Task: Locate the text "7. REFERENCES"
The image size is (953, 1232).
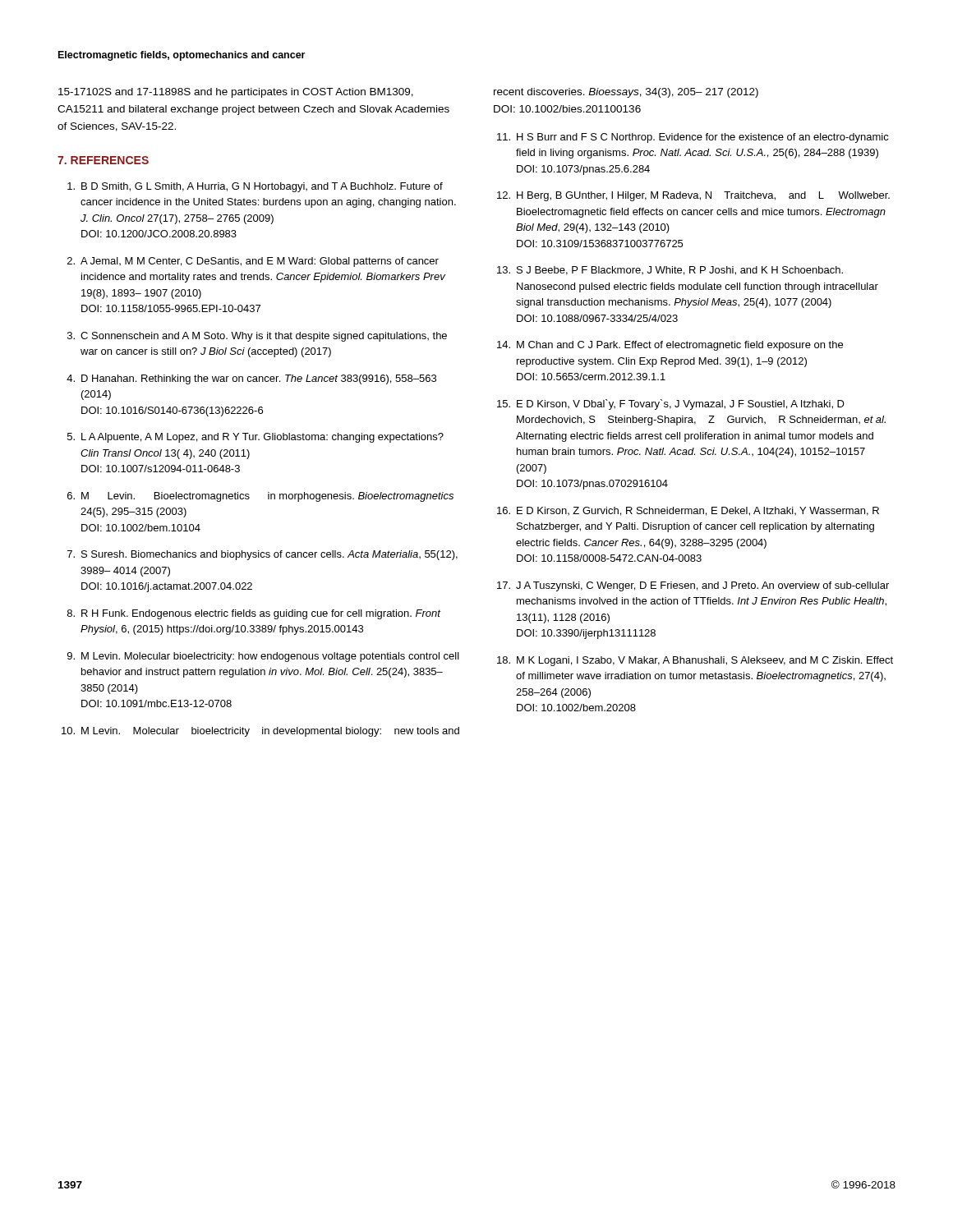Action: coord(103,160)
